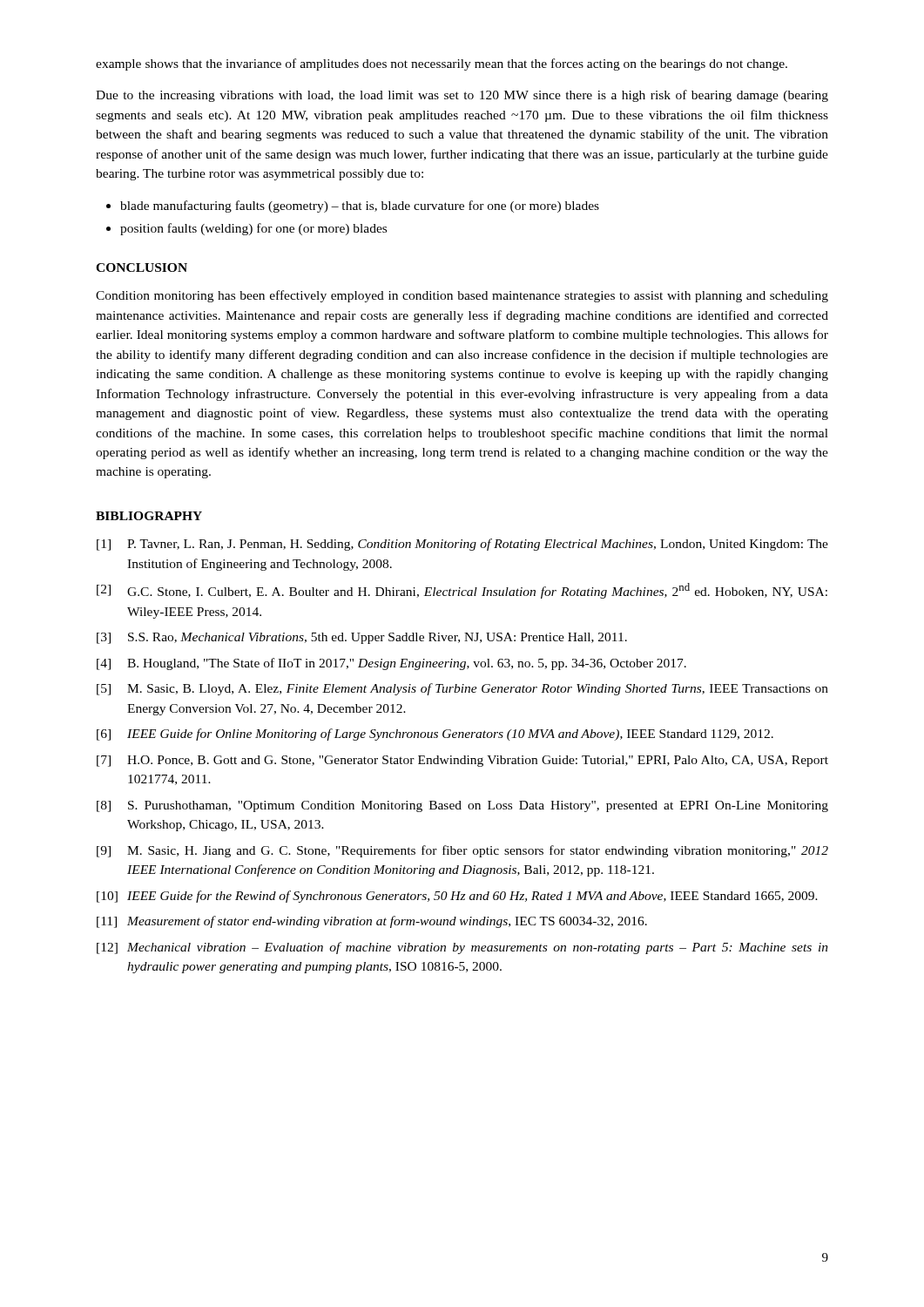
Task: Where is the passage that starts "[3] S.S. Rao, Mechanical Vibrations, 5th ed."?
Action: click(462, 637)
